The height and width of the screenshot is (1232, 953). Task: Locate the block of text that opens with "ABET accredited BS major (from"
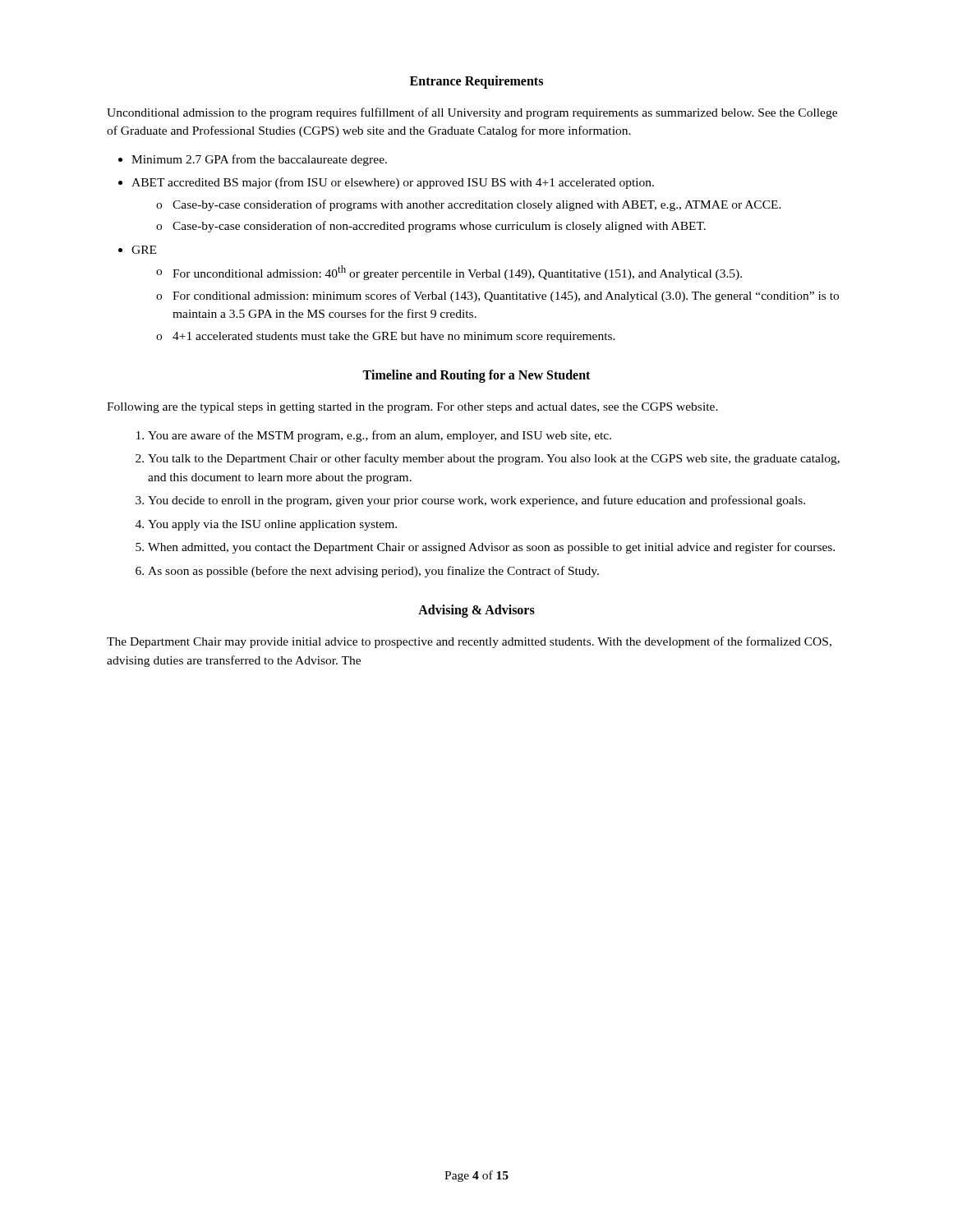click(x=489, y=205)
